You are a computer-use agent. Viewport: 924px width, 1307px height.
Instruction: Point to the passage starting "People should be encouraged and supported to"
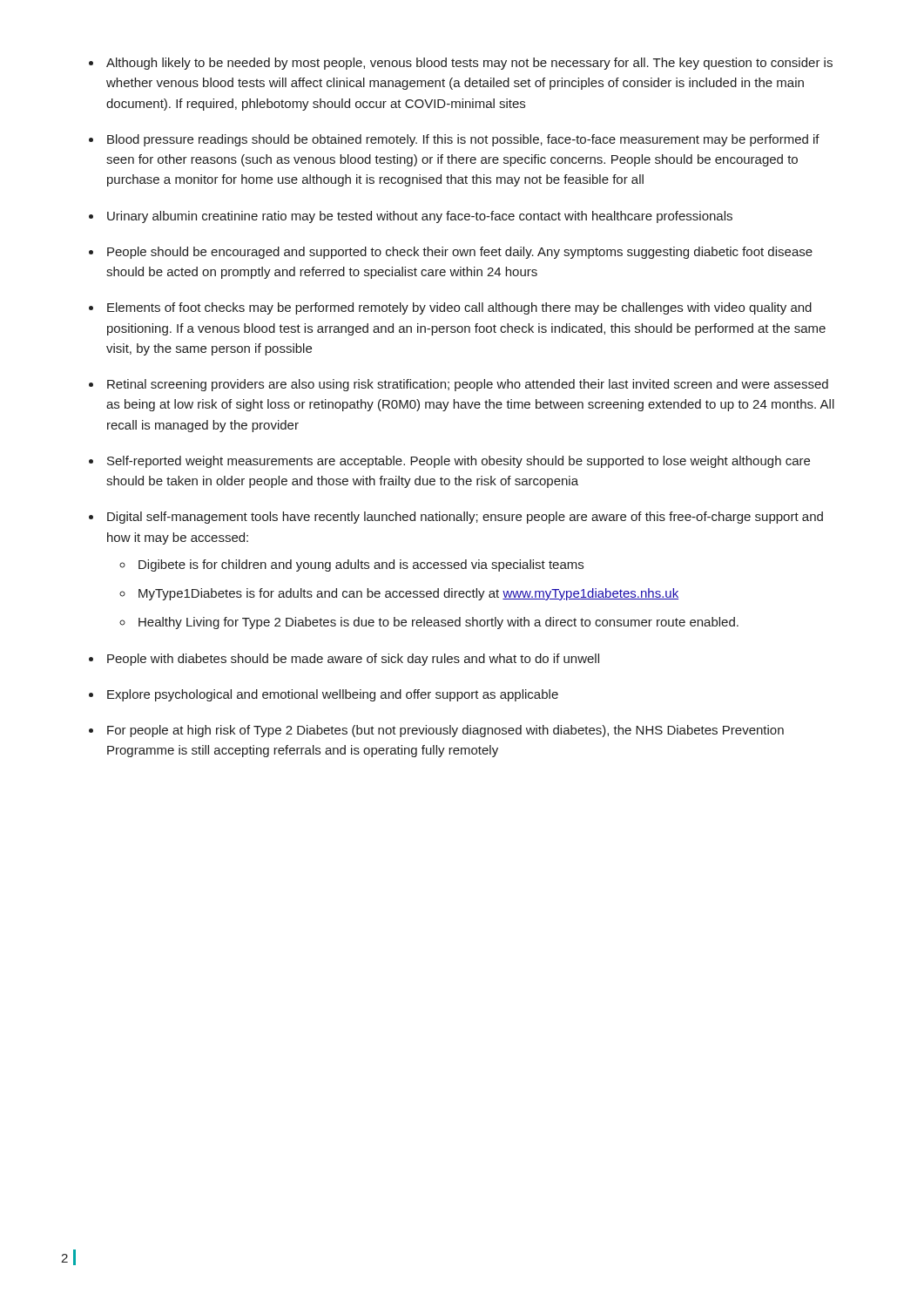[459, 261]
